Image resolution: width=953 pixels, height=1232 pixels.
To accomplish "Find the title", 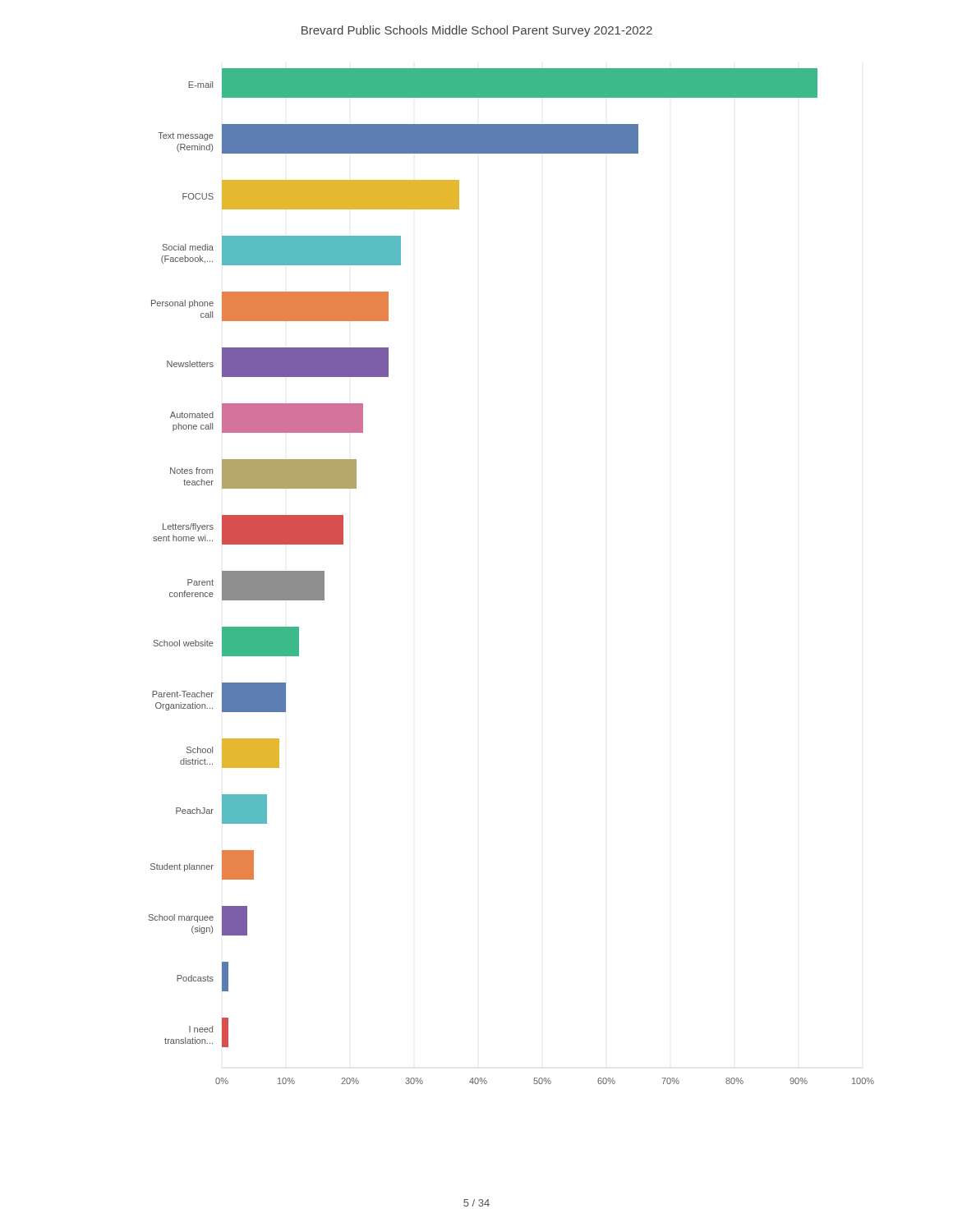I will tap(476, 30).
